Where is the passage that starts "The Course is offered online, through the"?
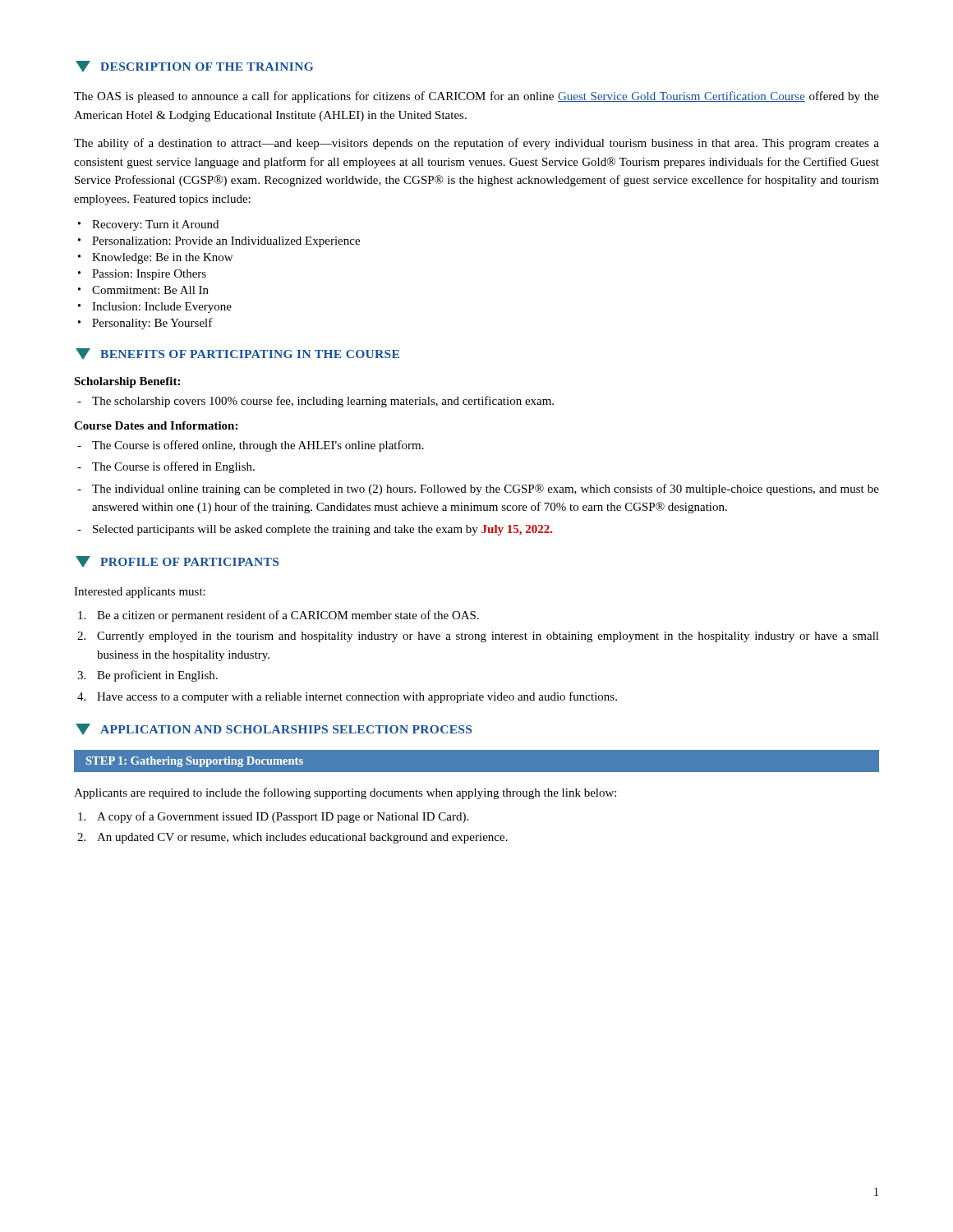The image size is (953, 1232). click(x=258, y=445)
